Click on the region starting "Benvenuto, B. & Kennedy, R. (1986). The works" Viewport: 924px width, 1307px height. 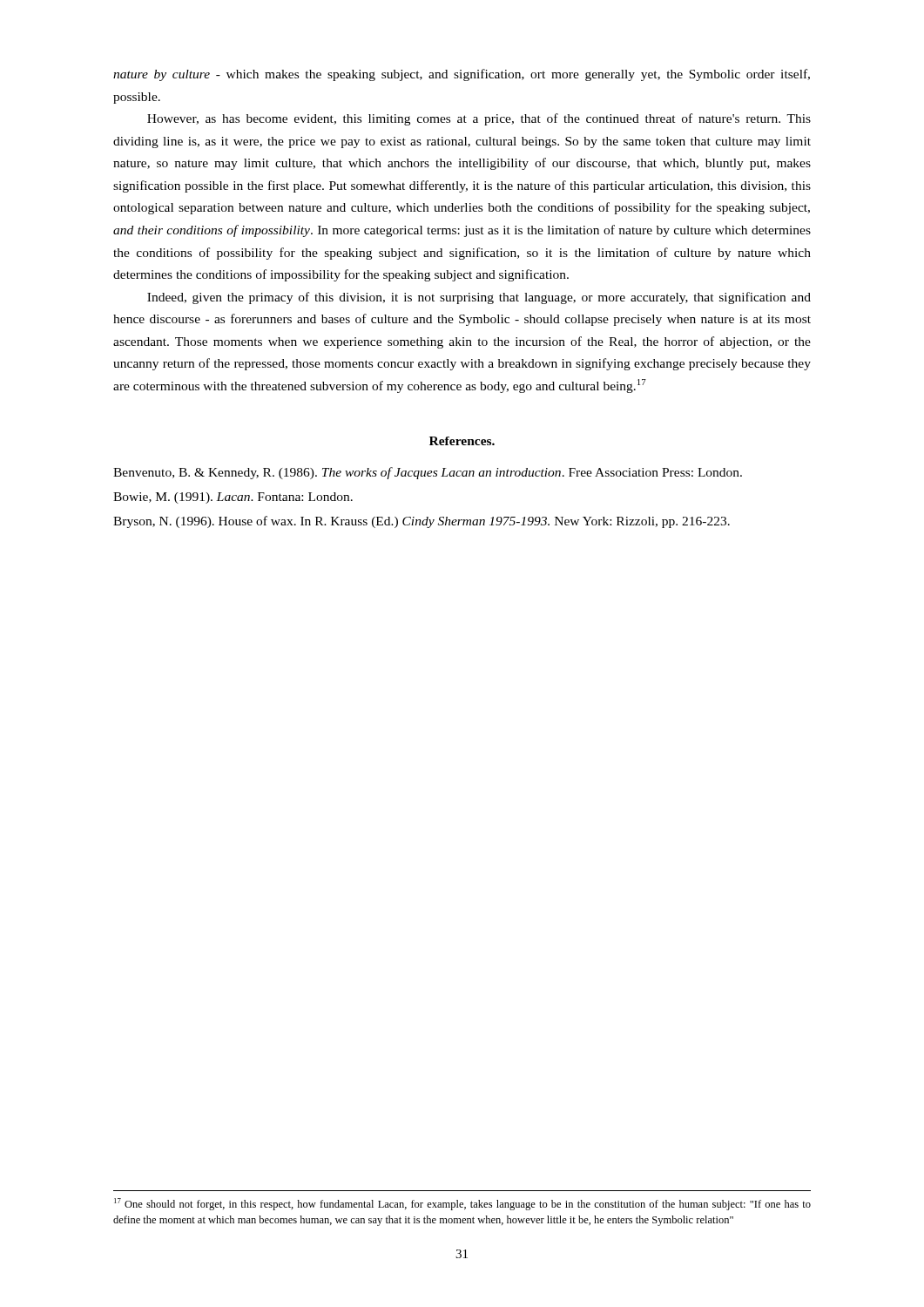point(428,472)
